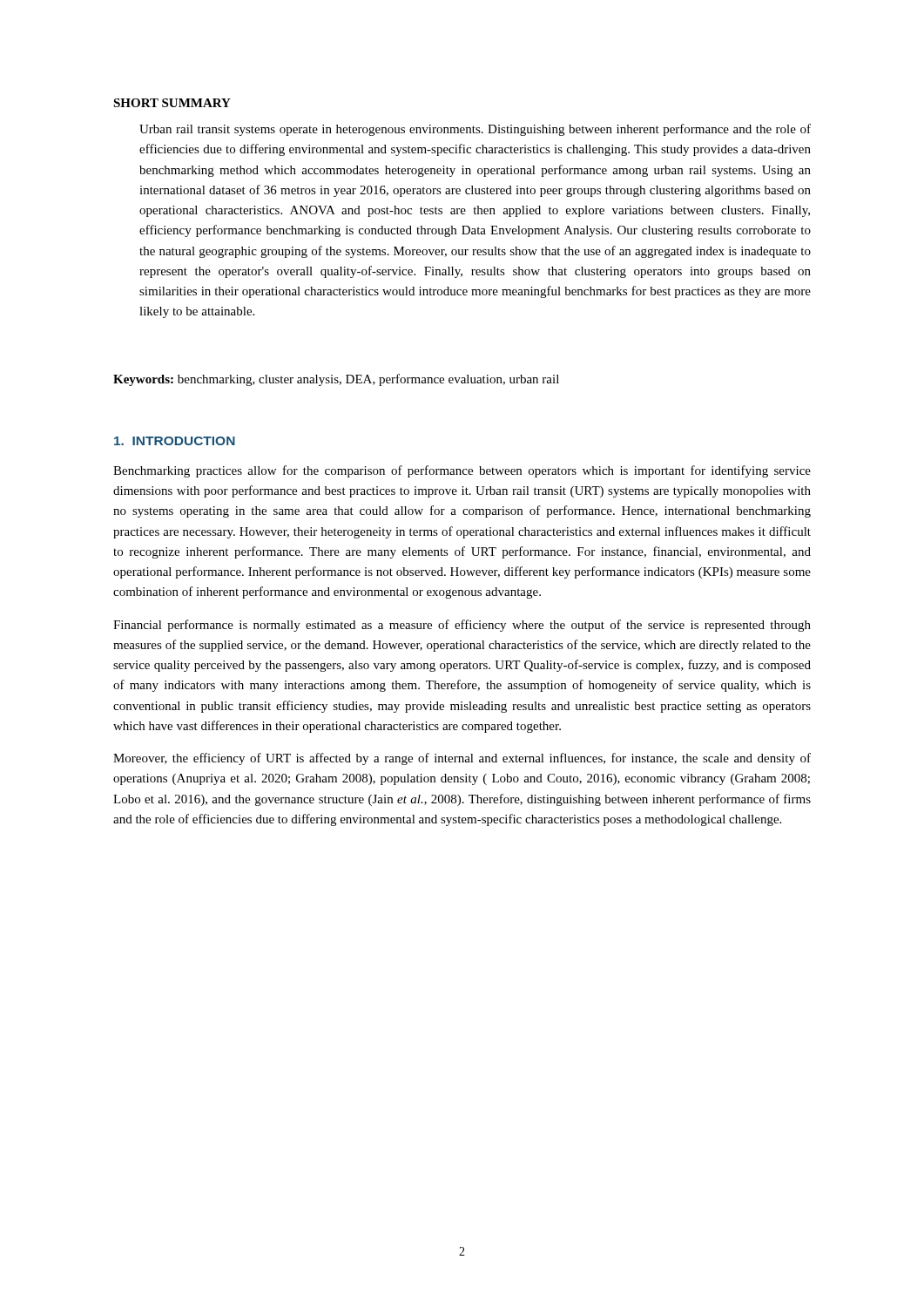Viewport: 924px width, 1307px height.
Task: Select the text block containing "Keywords: benchmarking, cluster"
Action: pos(336,379)
